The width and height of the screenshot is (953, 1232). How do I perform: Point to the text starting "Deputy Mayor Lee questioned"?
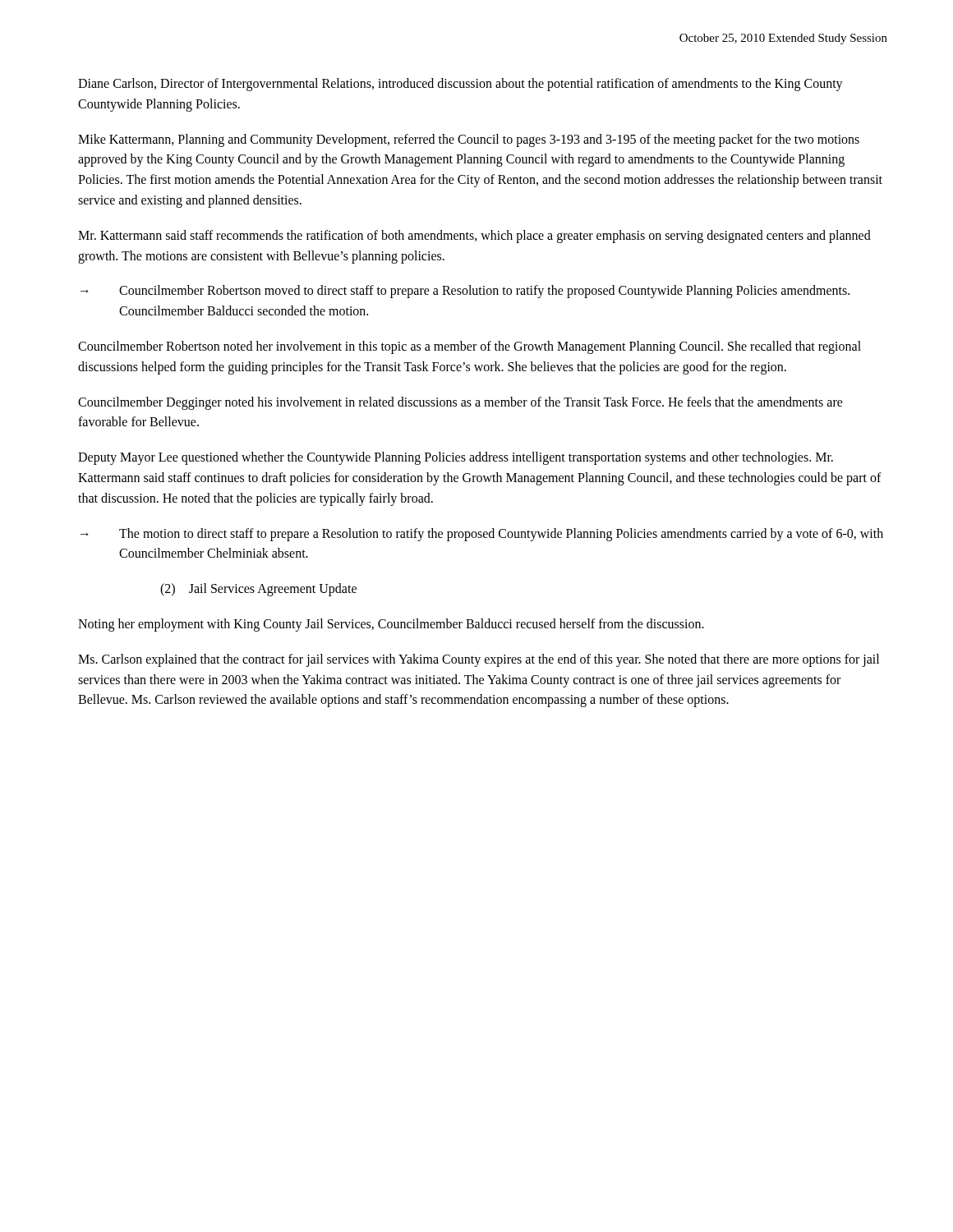click(479, 478)
